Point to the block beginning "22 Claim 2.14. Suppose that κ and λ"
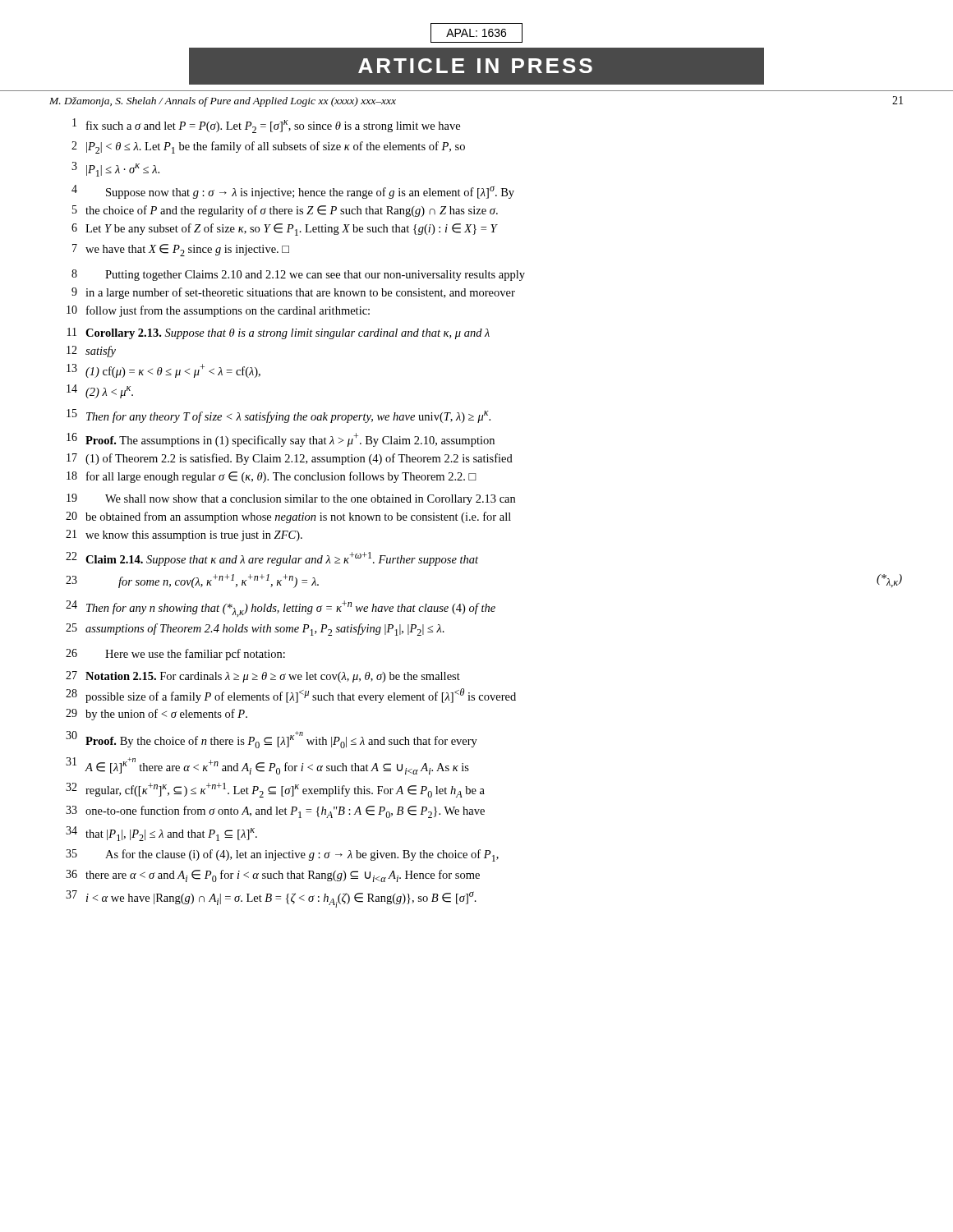The width and height of the screenshot is (953, 1232). (476, 558)
